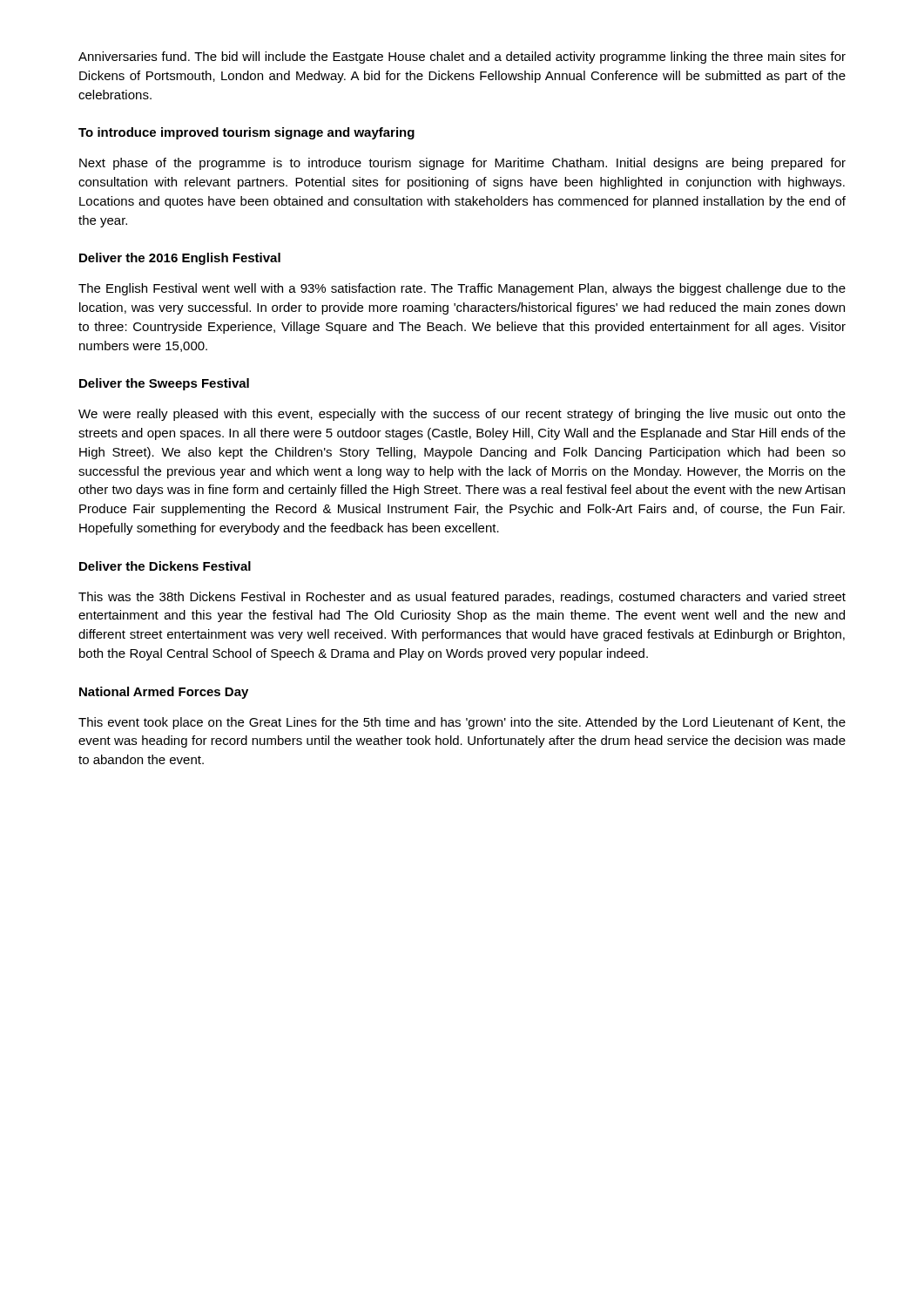Viewport: 924px width, 1307px height.
Task: Find "Deliver the Dickens Festival" on this page
Action: tap(165, 565)
